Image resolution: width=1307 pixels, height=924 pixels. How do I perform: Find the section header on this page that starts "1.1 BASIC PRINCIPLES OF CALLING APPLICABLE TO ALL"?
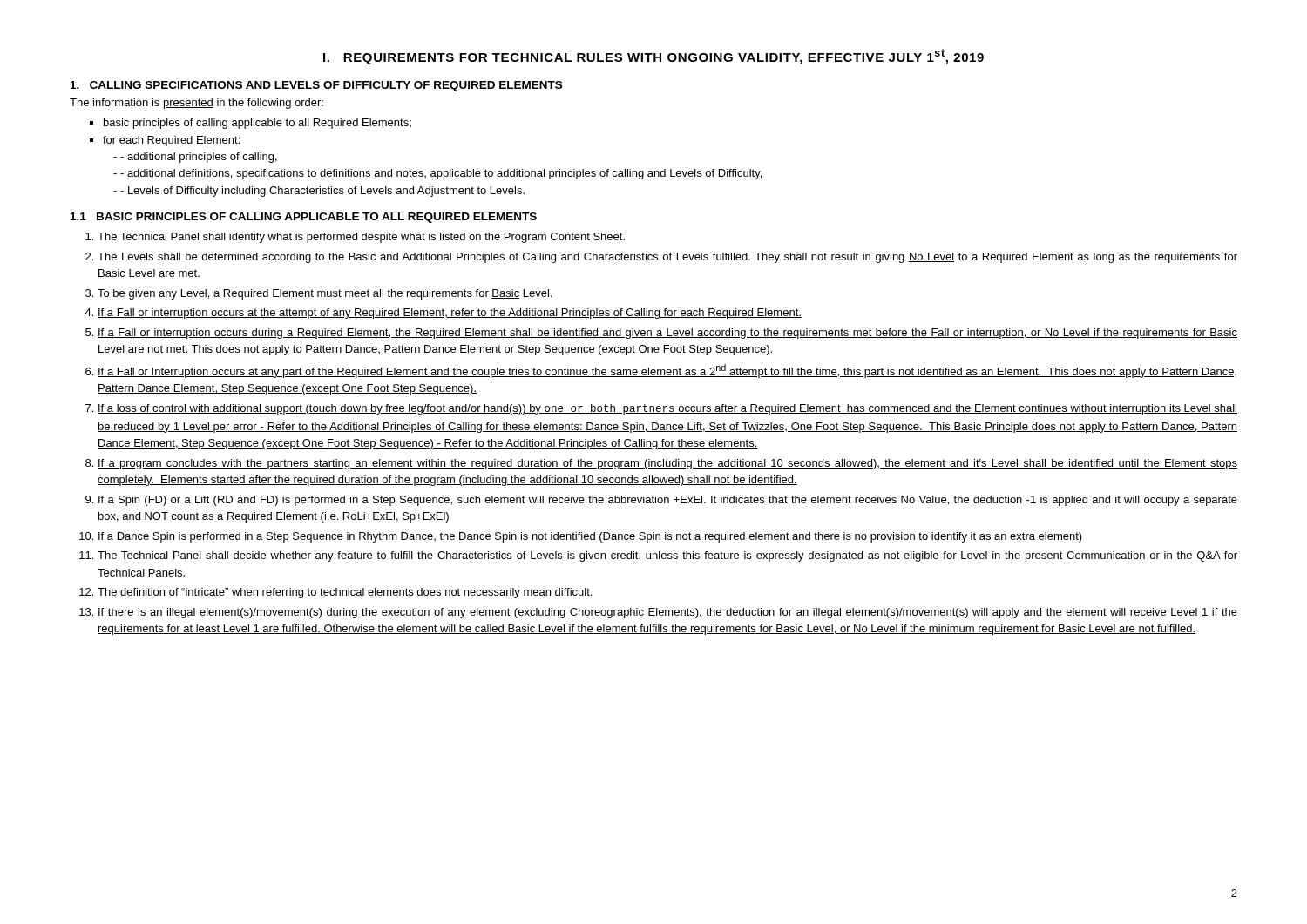tap(303, 216)
